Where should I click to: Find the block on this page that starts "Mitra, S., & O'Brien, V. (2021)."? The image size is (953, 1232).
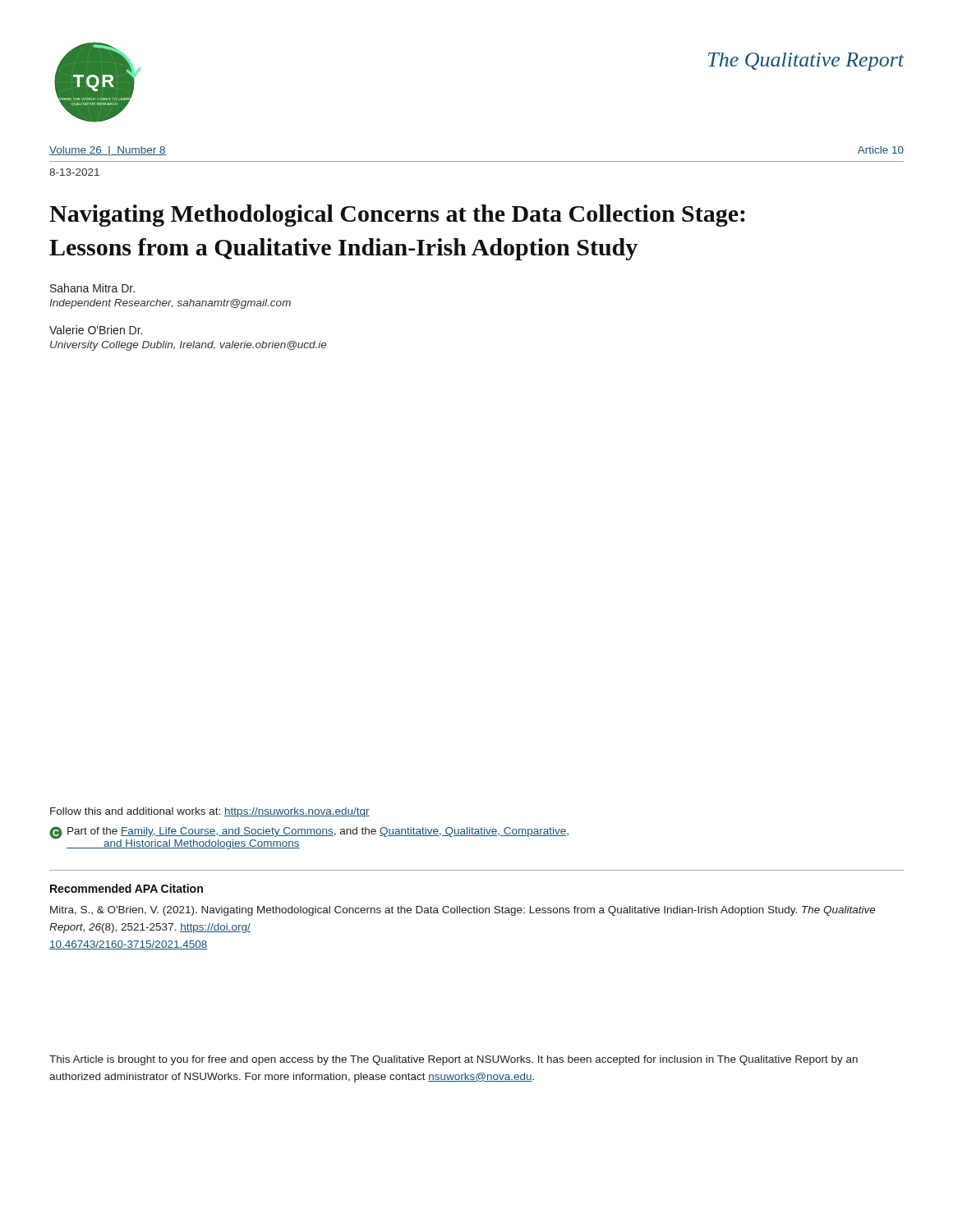463,911
